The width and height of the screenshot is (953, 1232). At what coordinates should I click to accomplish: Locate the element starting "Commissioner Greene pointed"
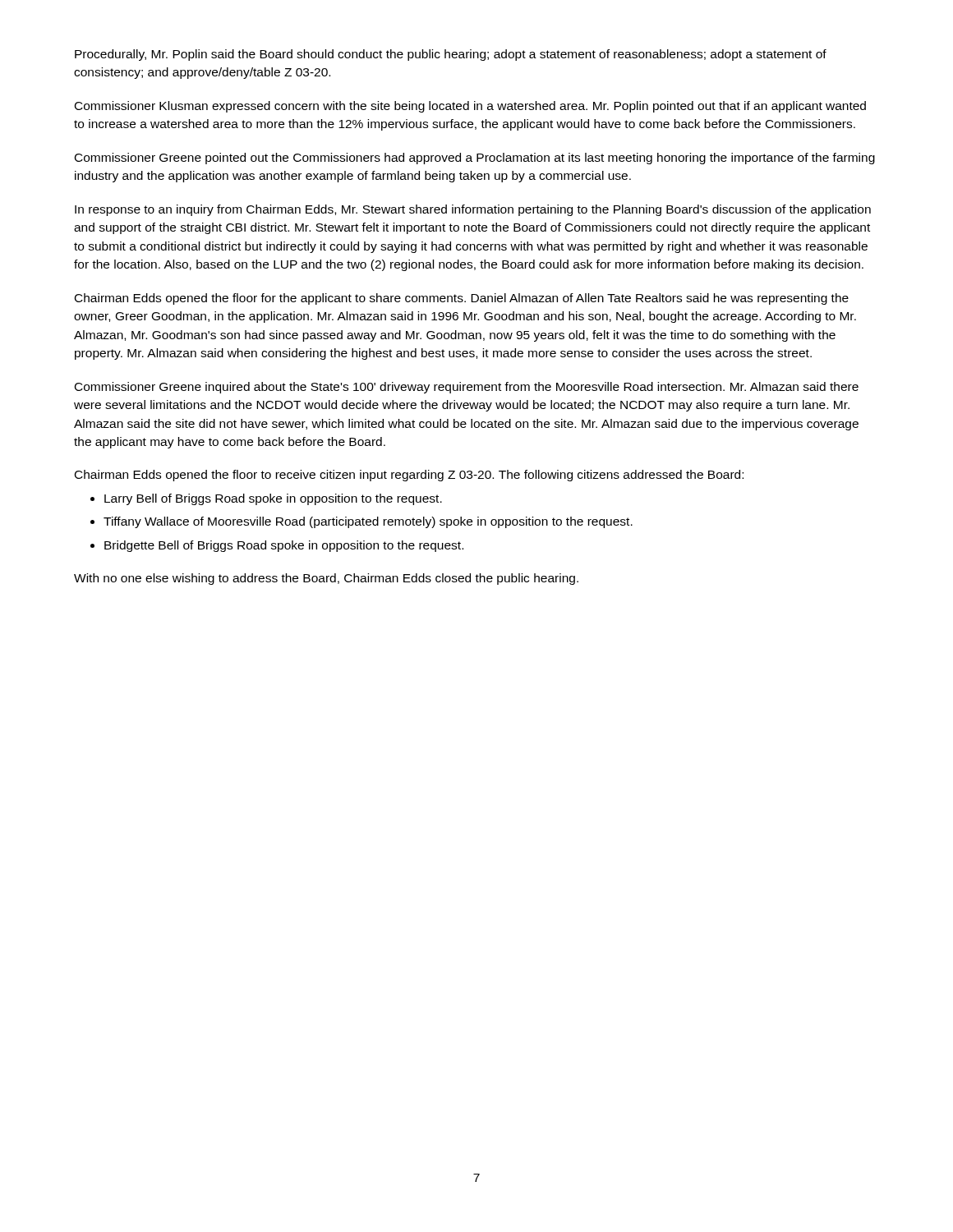pyautogui.click(x=475, y=166)
